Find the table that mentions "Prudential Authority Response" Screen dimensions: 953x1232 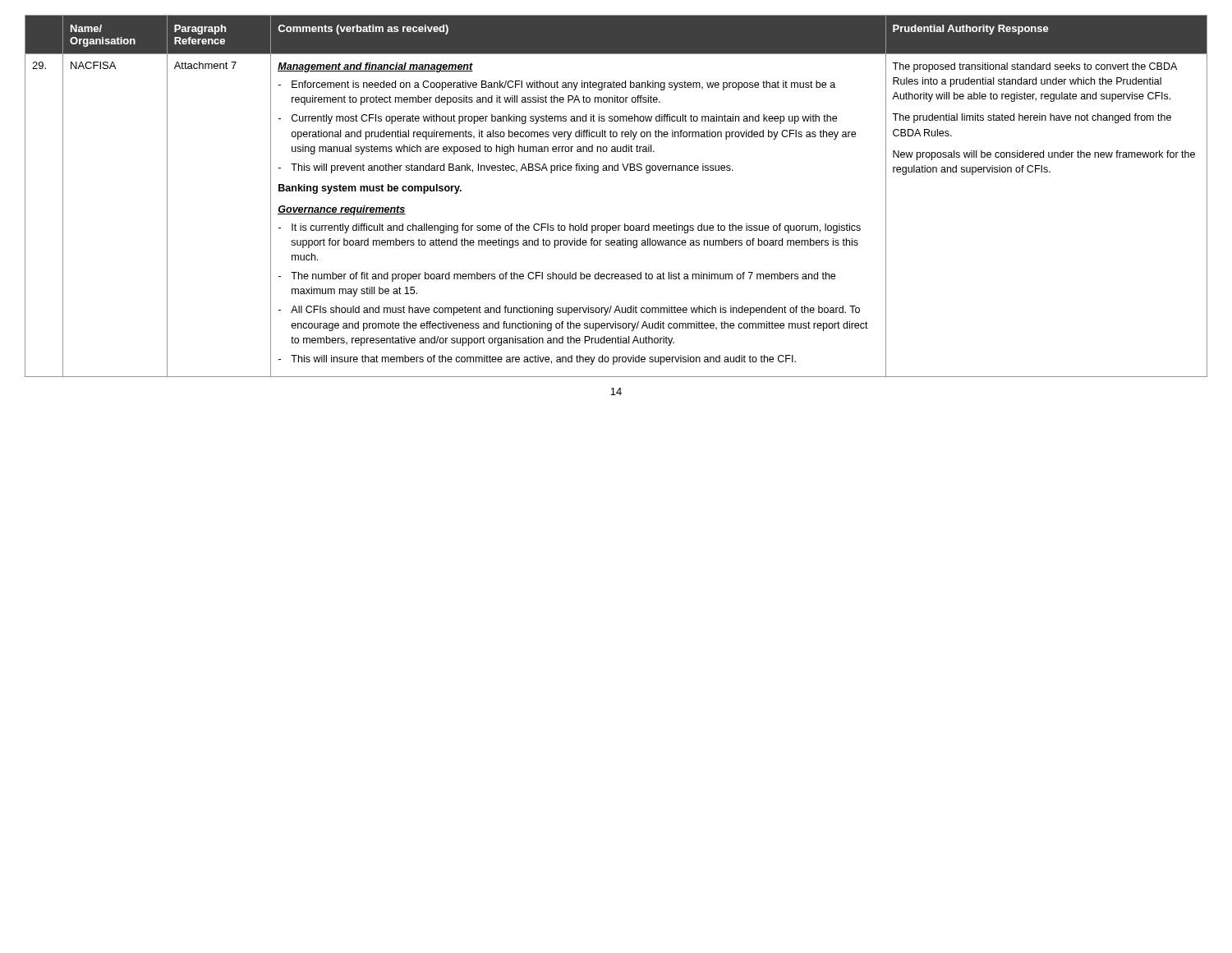[616, 196]
